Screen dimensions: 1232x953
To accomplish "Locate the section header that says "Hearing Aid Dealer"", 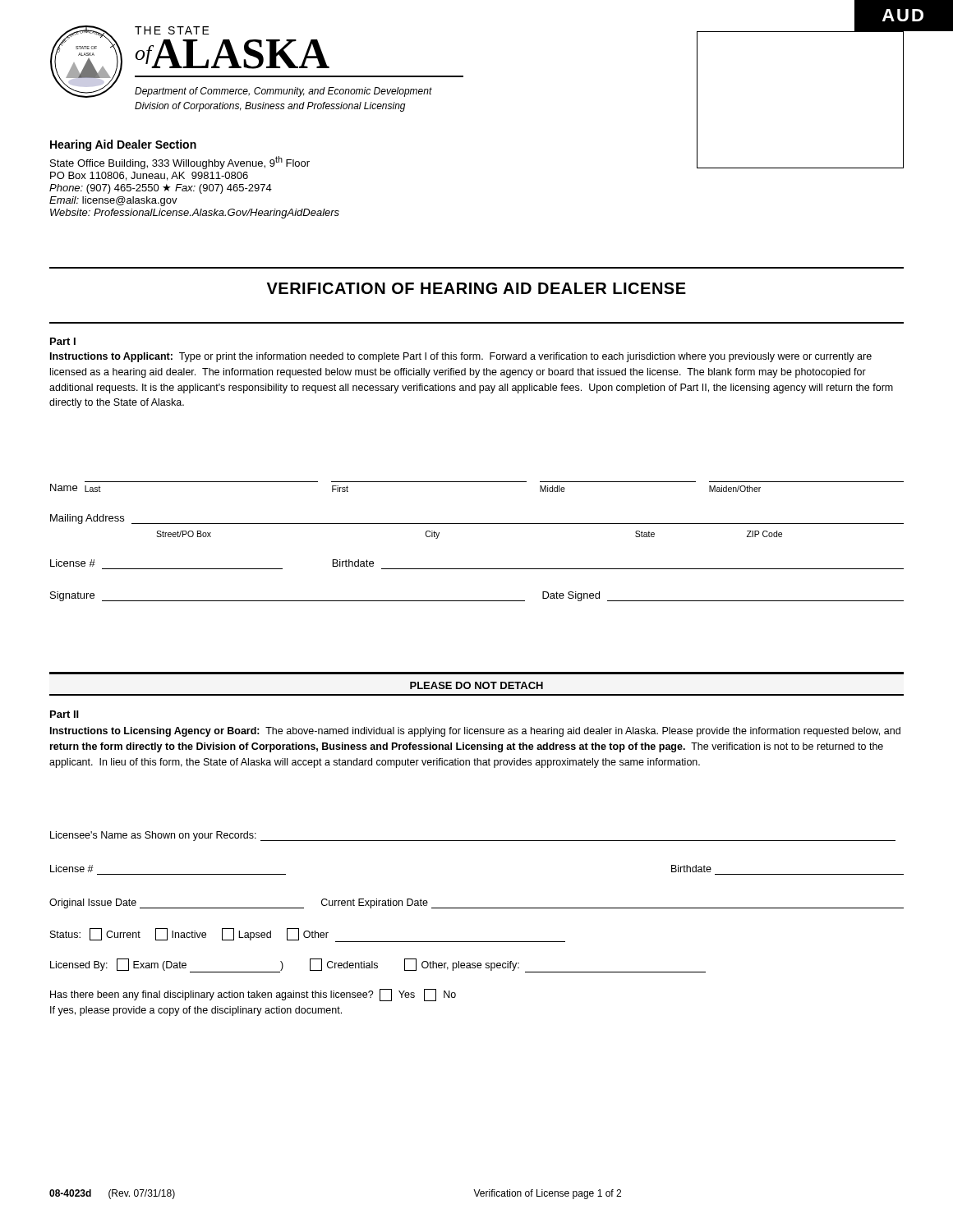I will click(x=123, y=145).
